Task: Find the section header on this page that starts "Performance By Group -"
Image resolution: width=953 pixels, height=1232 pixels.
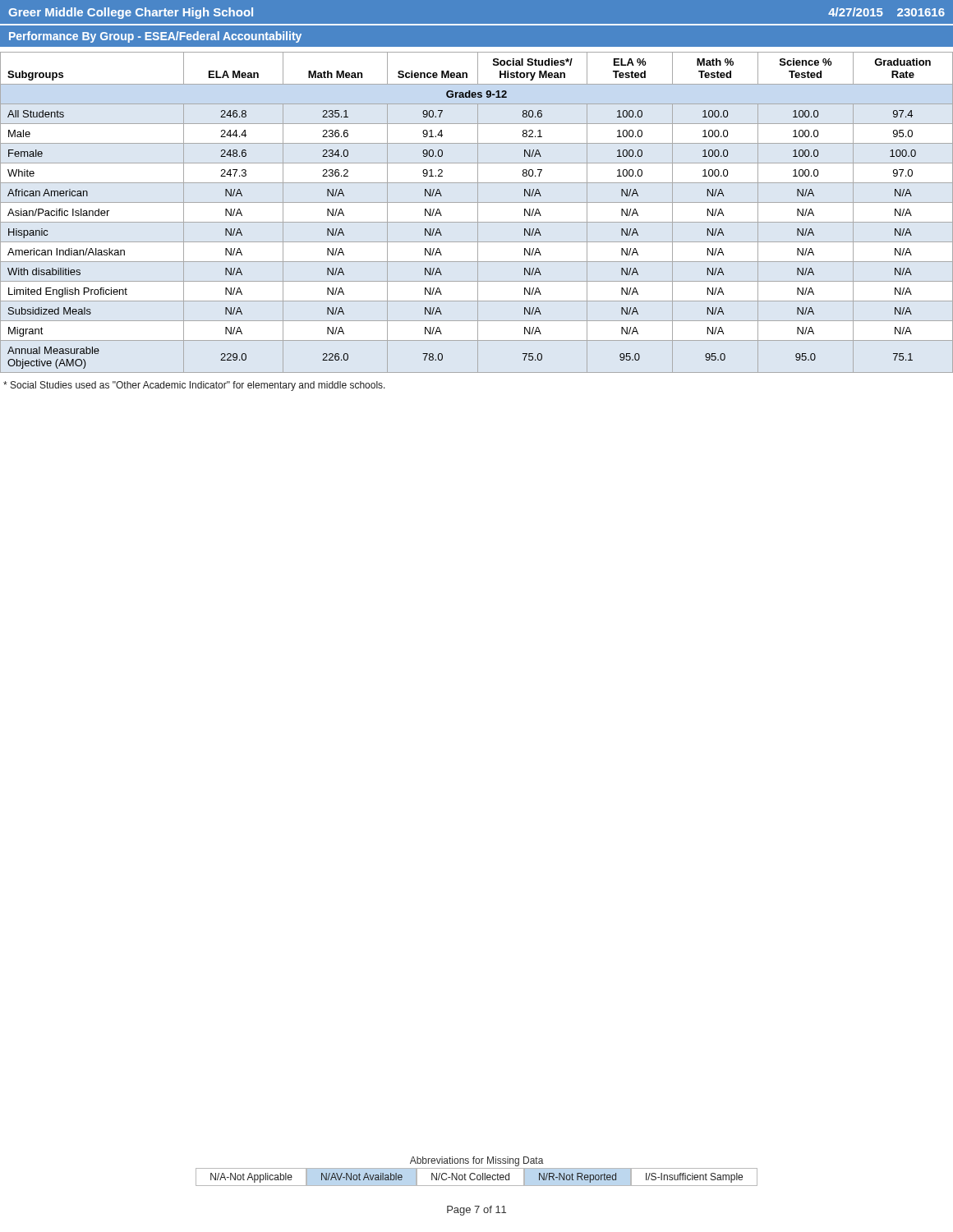Action: (155, 36)
